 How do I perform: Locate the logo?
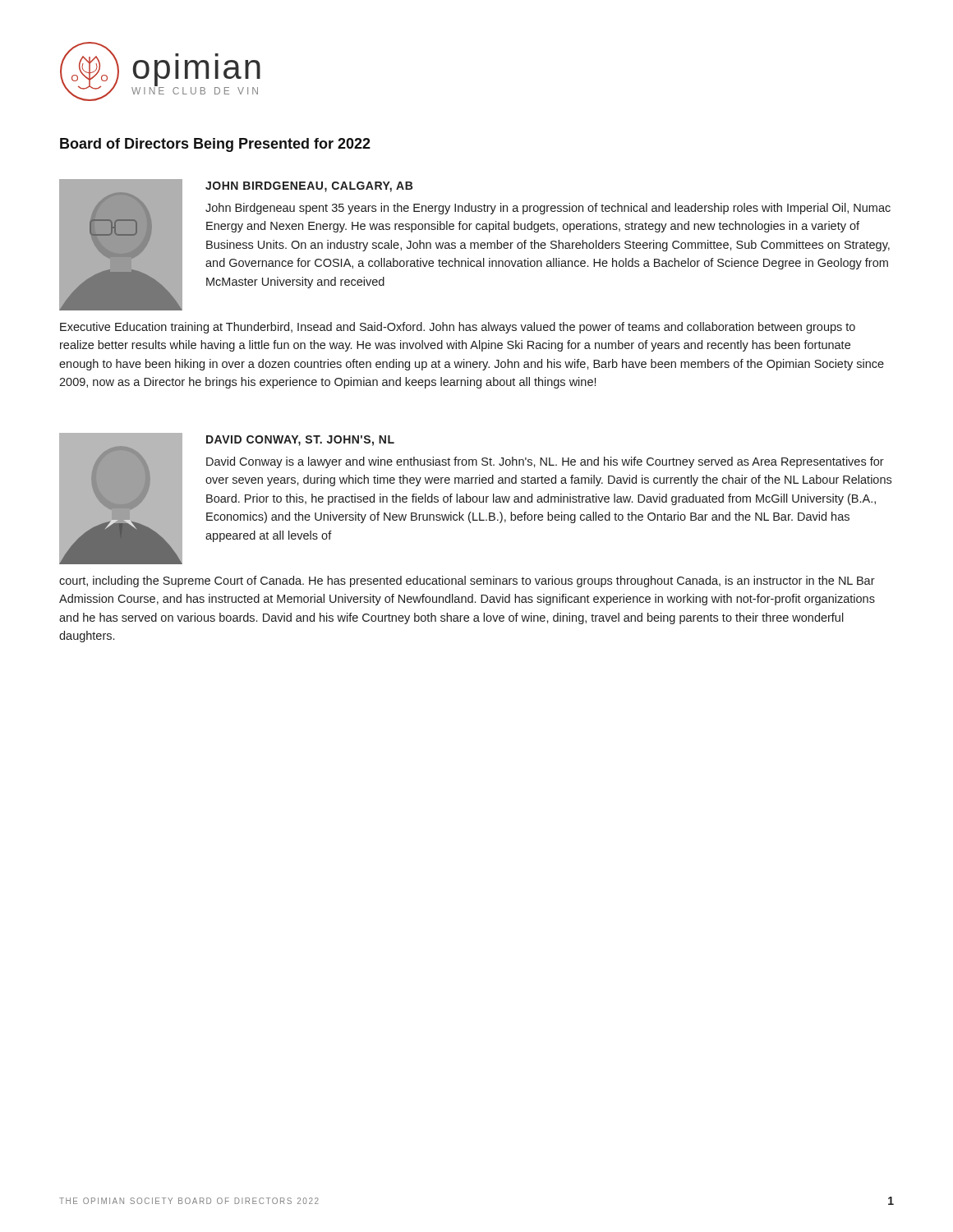click(476, 73)
